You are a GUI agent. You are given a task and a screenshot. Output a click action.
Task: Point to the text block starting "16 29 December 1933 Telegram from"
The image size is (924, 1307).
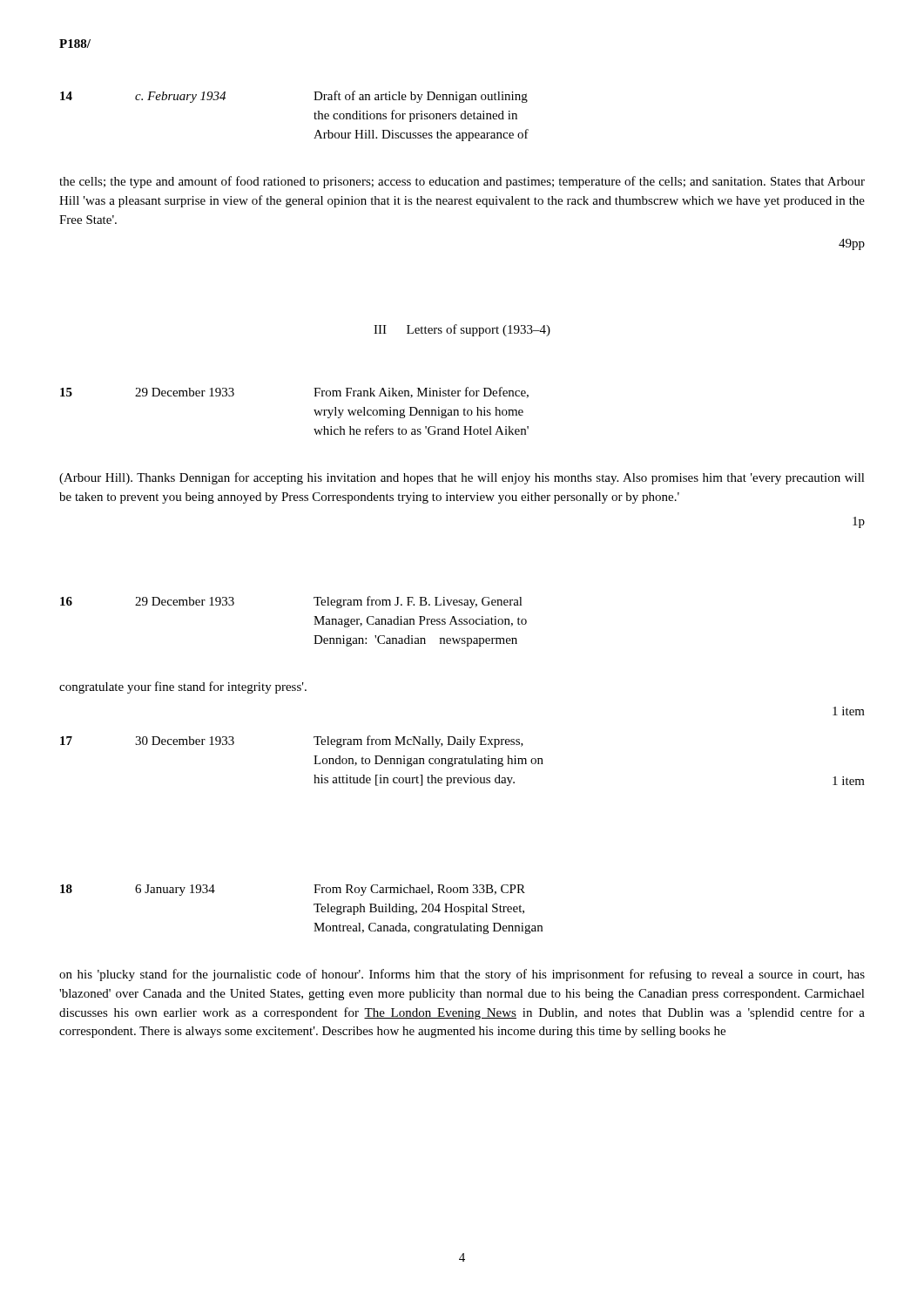point(70,602)
